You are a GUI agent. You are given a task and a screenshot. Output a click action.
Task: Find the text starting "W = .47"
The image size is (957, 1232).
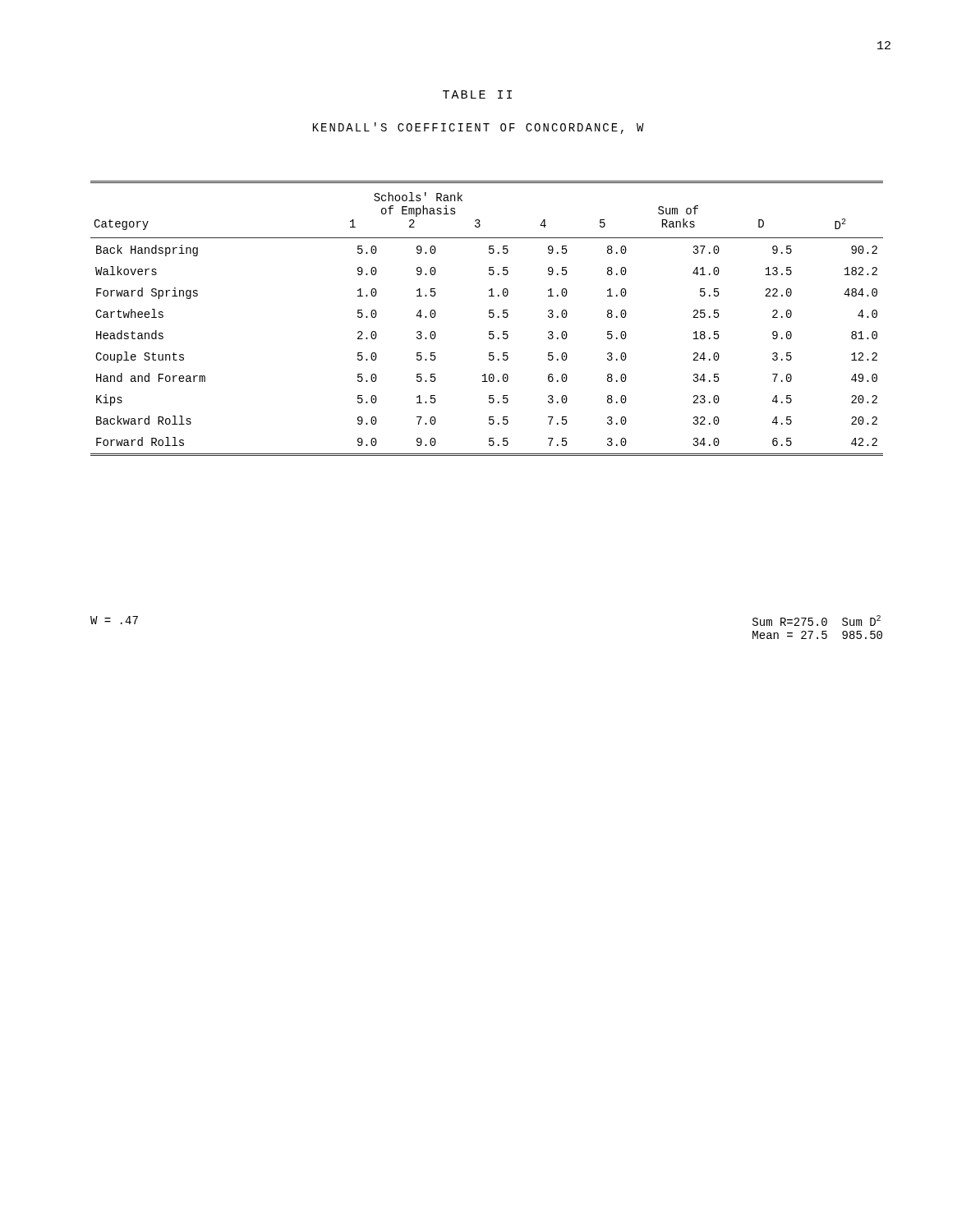click(115, 621)
